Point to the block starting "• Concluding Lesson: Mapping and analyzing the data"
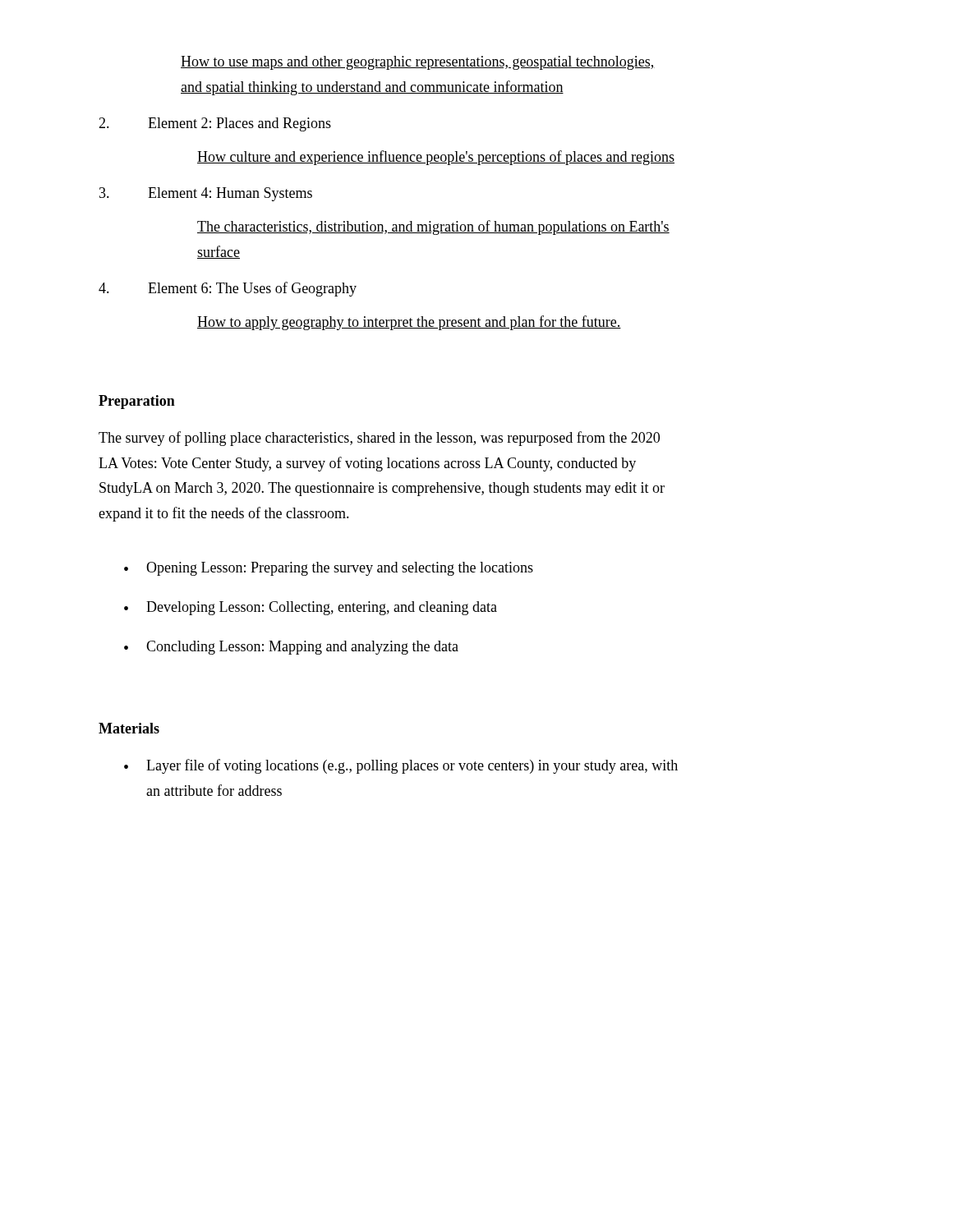This screenshot has width=953, height=1232. pyautogui.click(x=291, y=648)
